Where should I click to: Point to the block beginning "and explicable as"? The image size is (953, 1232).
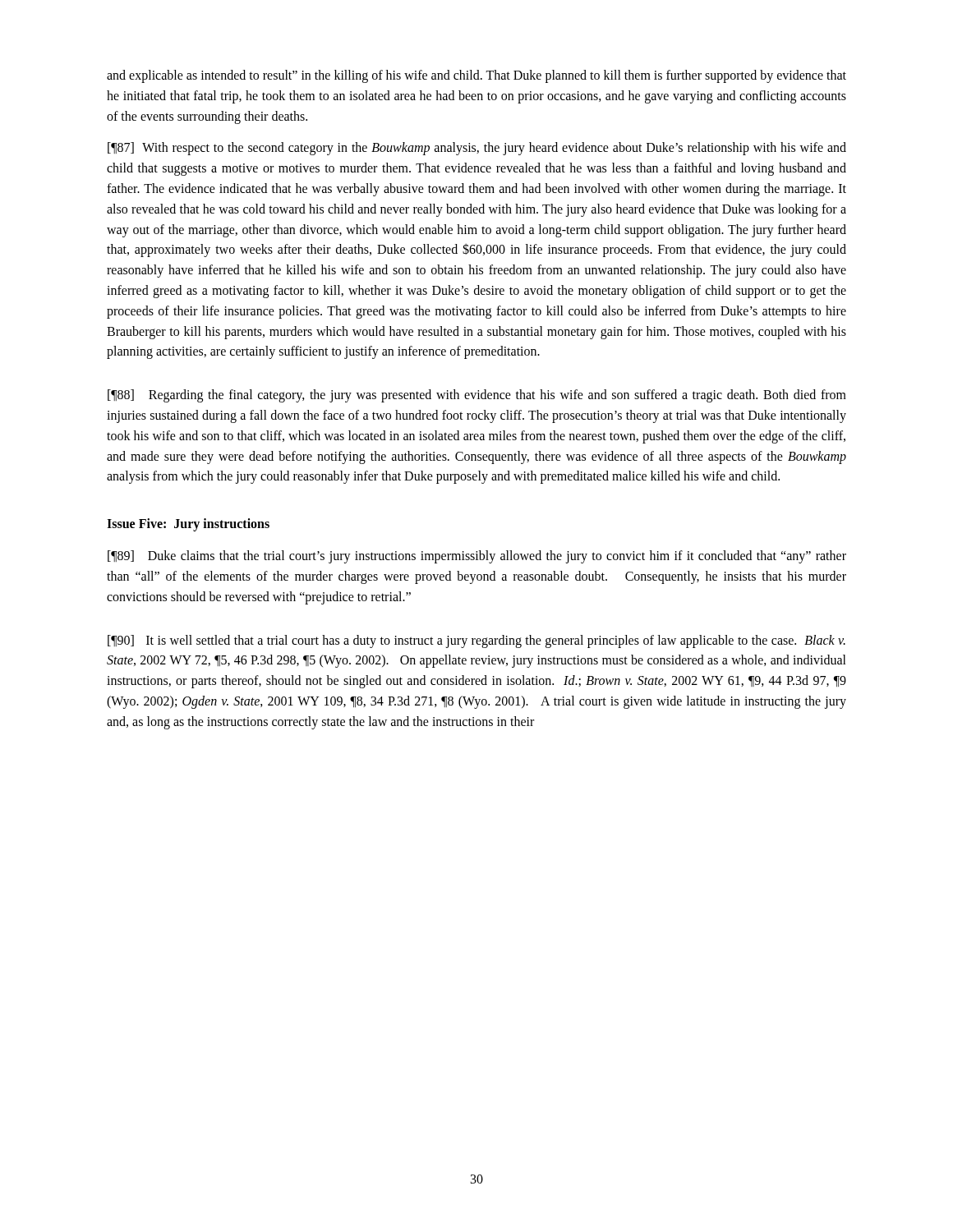[476, 95]
